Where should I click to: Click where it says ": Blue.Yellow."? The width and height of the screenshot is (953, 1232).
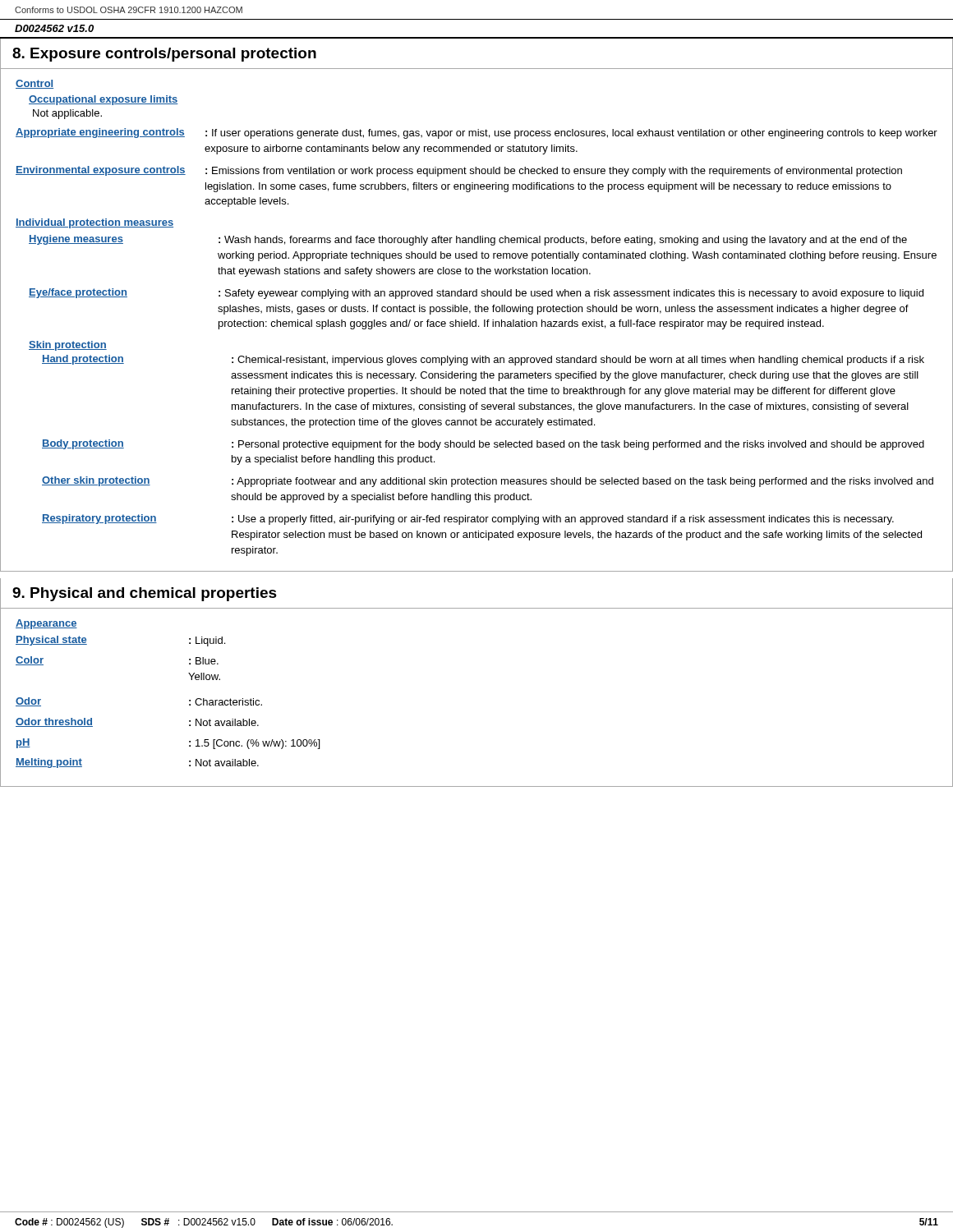pos(205,669)
